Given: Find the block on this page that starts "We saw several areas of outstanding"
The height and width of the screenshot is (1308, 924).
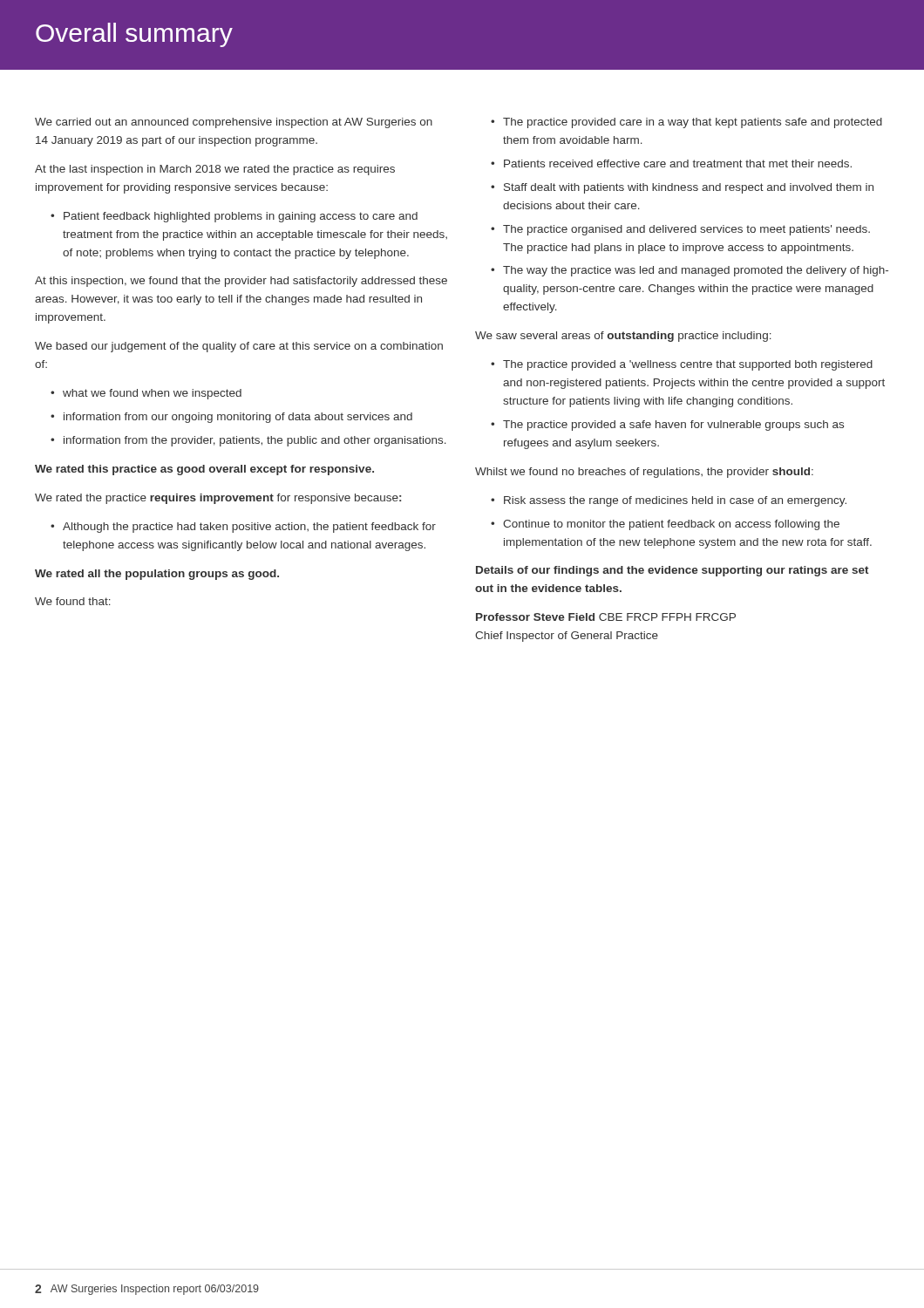Looking at the screenshot, I should pos(682,336).
